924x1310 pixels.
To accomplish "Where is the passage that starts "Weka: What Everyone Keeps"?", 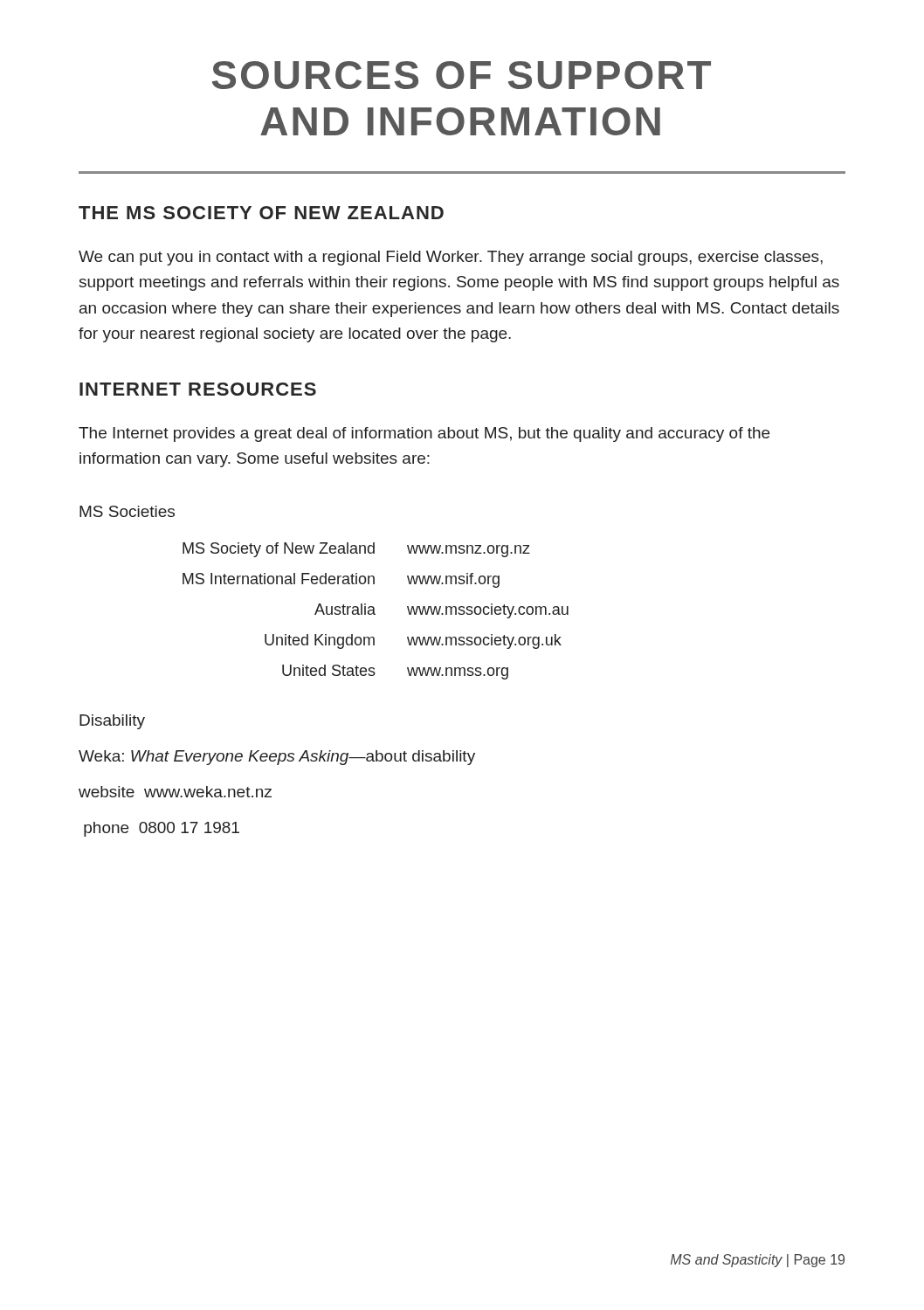I will [x=462, y=757].
